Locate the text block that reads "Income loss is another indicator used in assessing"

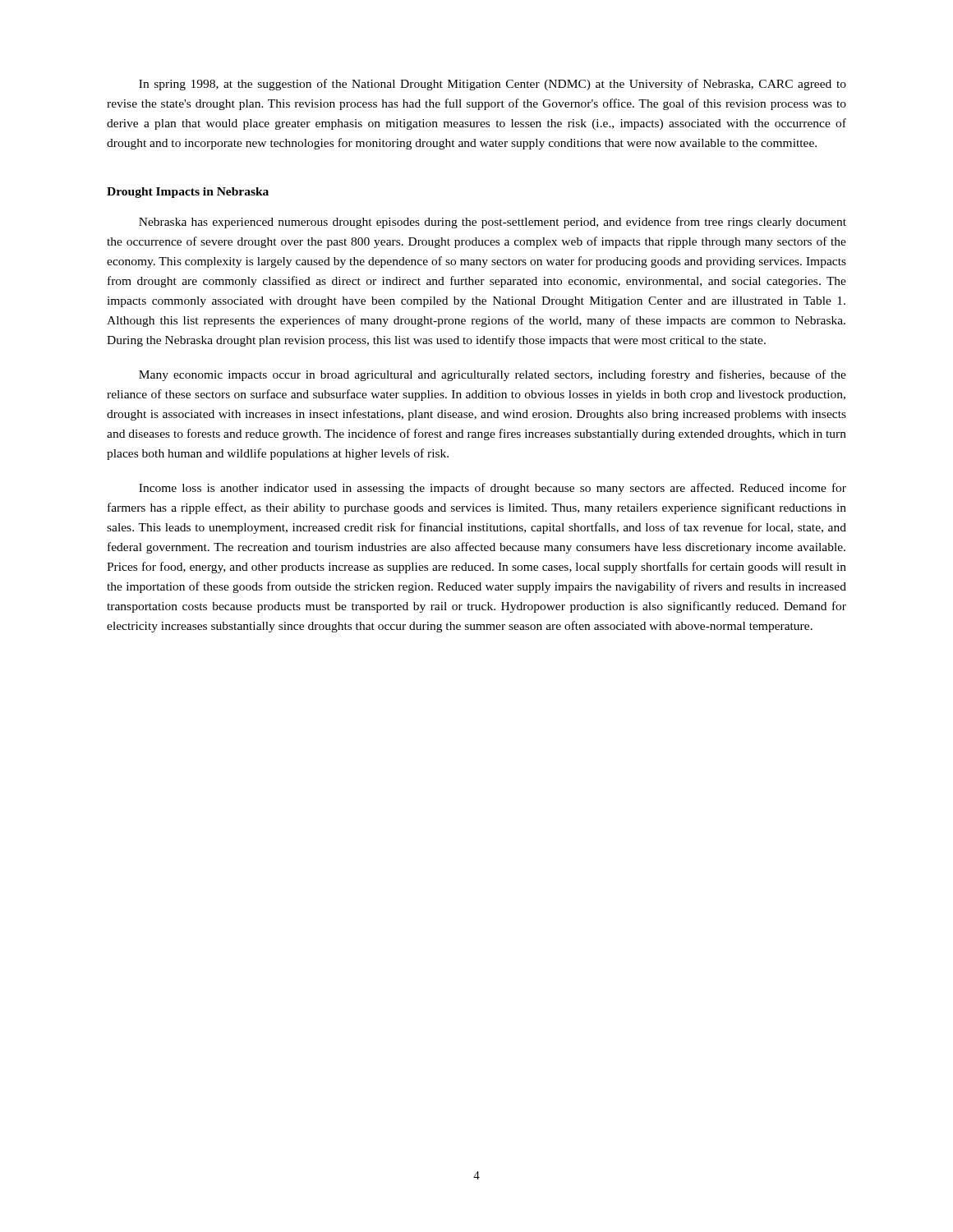[x=476, y=557]
